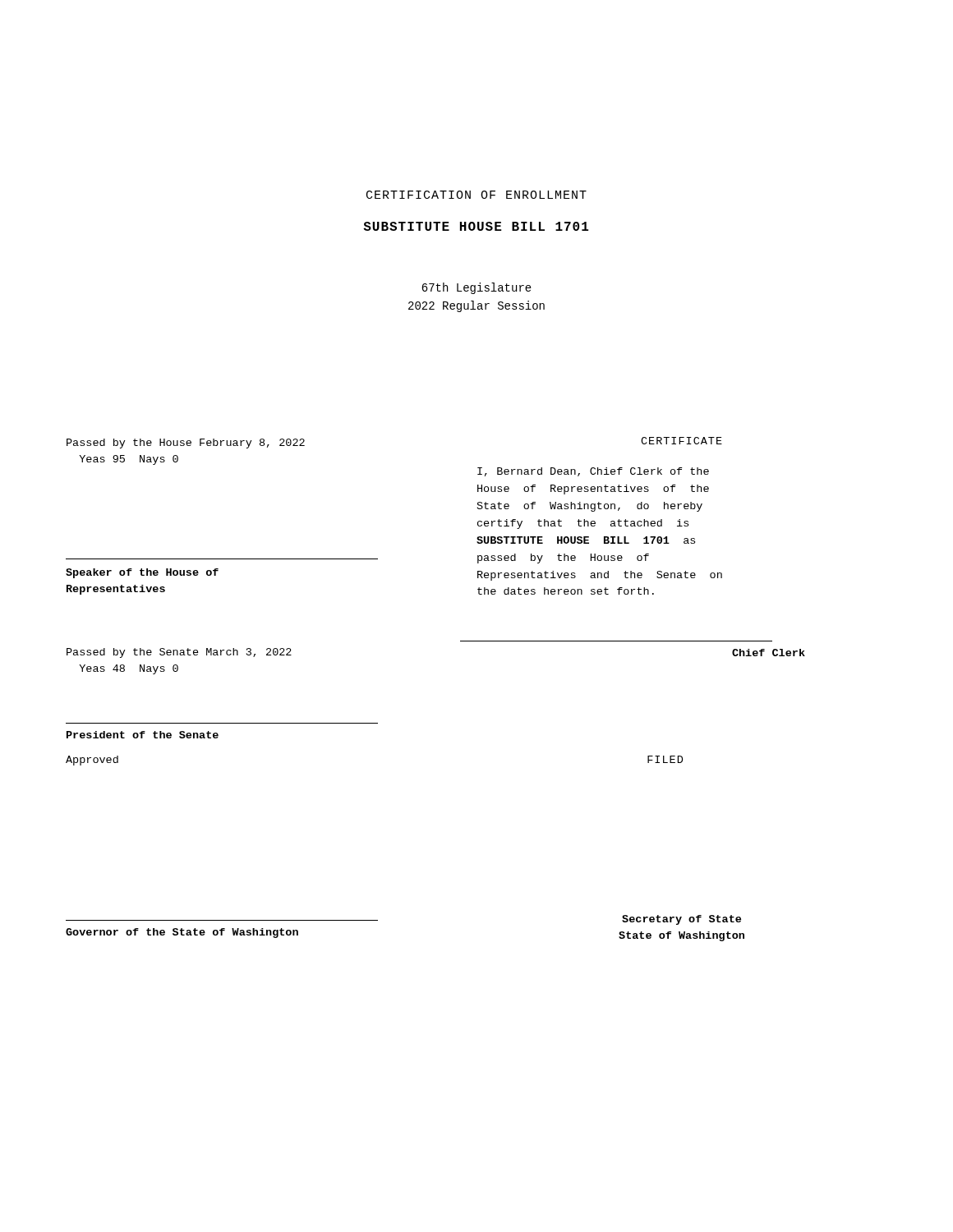Select the passage starting "President of the Senate"
953x1232 pixels.
[x=142, y=736]
